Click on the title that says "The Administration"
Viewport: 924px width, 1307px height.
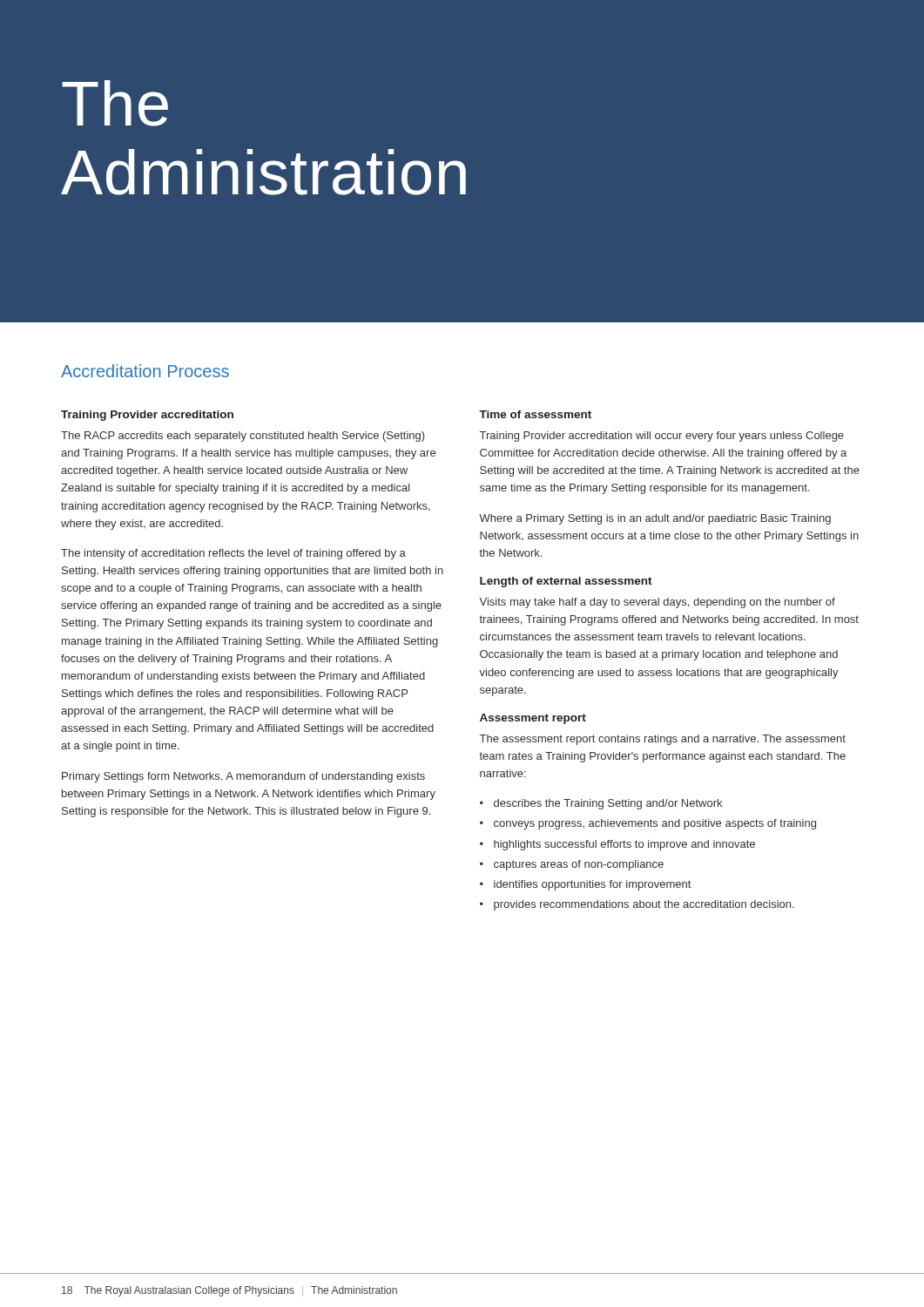[266, 139]
